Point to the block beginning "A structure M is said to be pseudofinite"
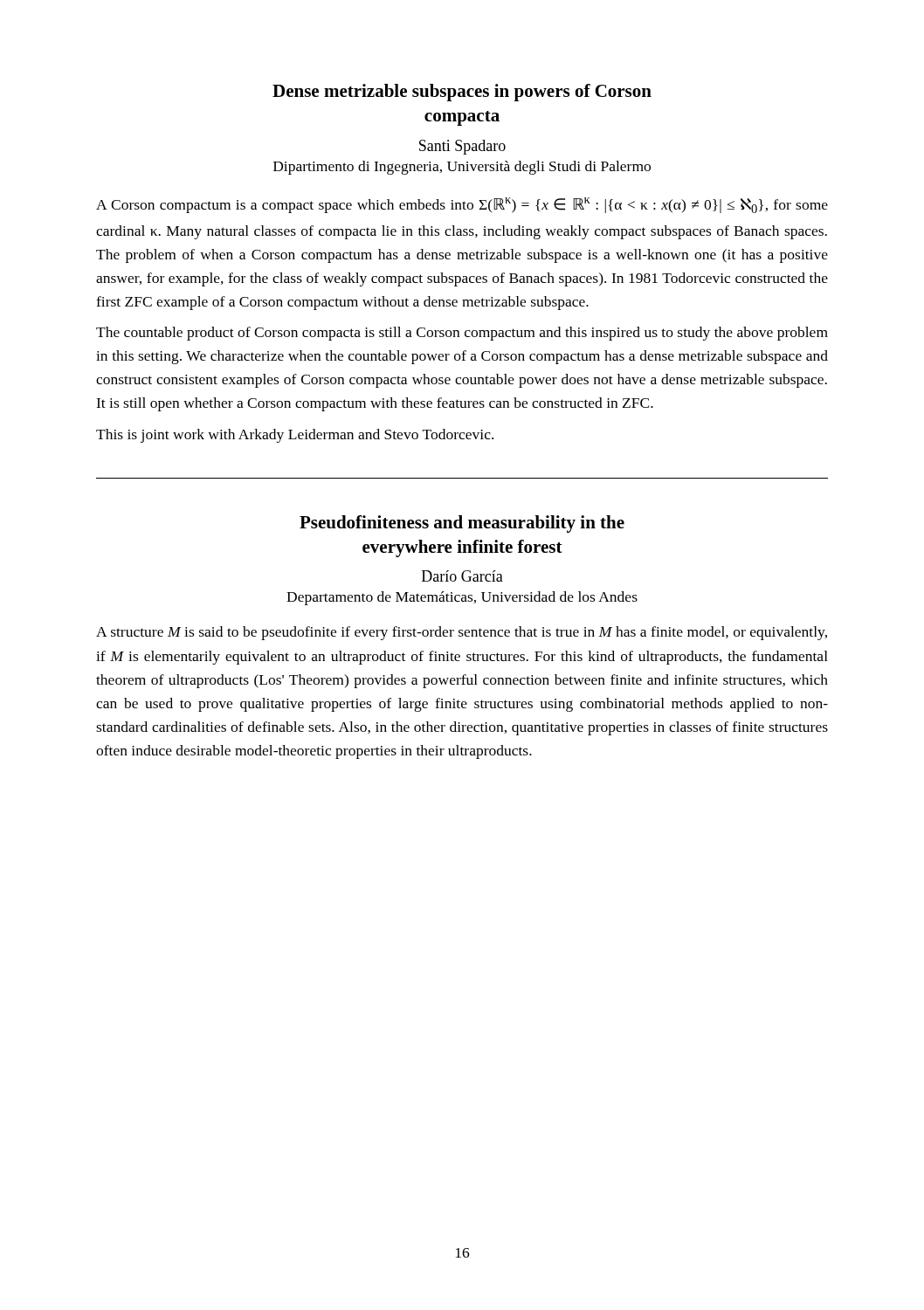The image size is (924, 1310). click(x=462, y=691)
